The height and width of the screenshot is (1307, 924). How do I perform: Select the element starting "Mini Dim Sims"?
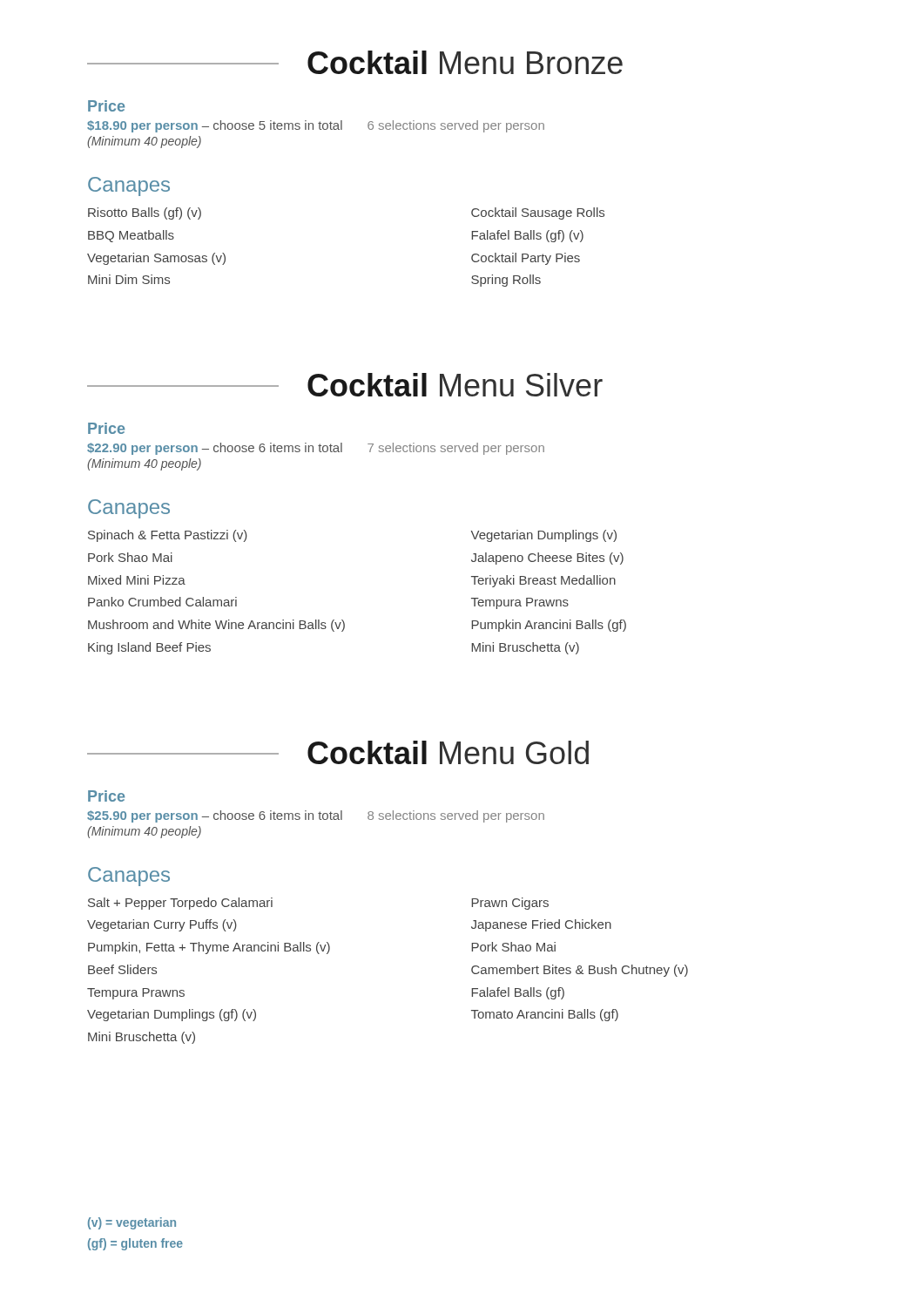129,280
